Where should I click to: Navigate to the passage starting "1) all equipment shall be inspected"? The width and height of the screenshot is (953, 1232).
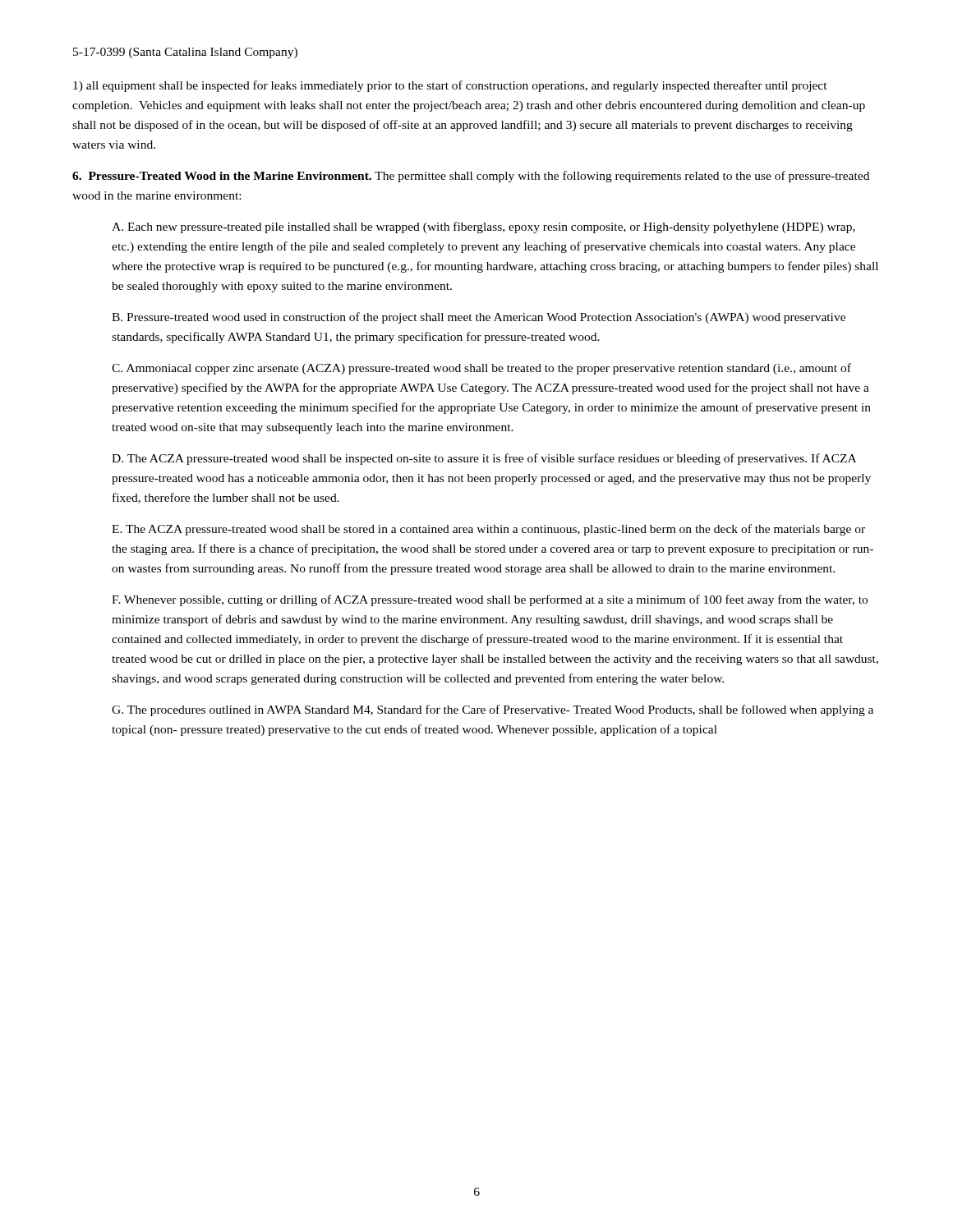tap(469, 114)
